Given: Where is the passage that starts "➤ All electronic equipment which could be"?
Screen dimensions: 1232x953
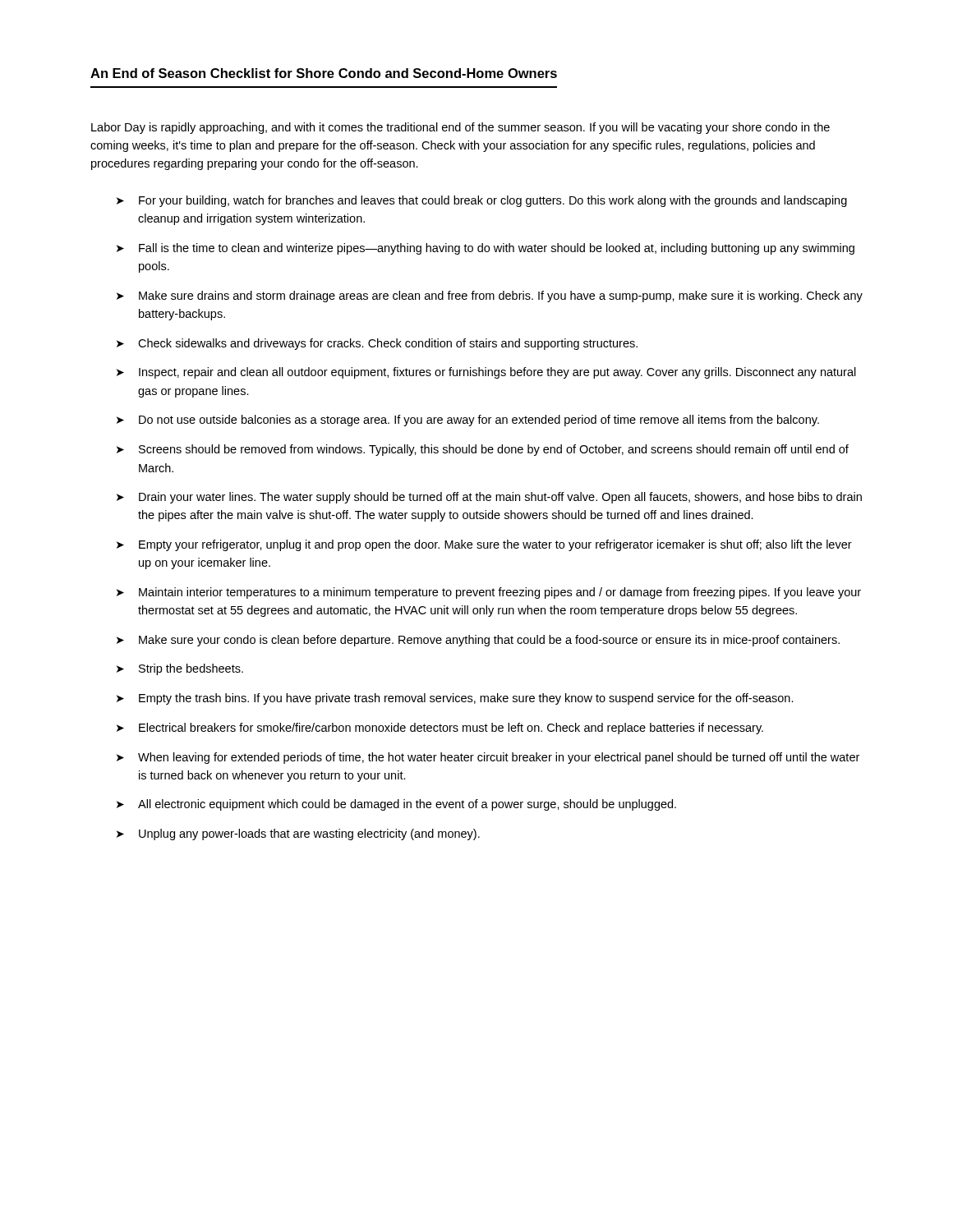Looking at the screenshot, I should [x=489, y=805].
